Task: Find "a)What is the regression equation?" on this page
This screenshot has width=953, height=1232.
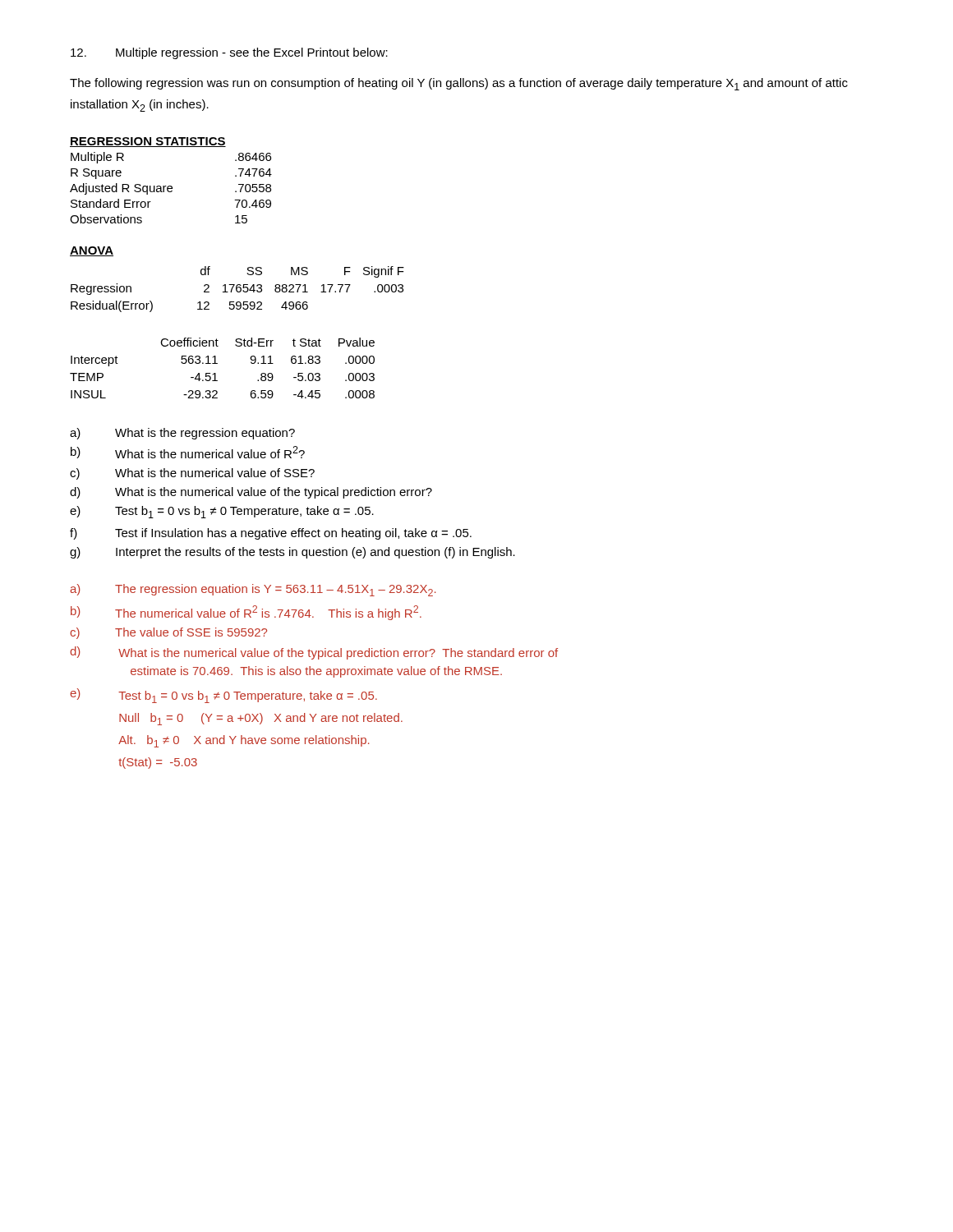Action: click(182, 434)
